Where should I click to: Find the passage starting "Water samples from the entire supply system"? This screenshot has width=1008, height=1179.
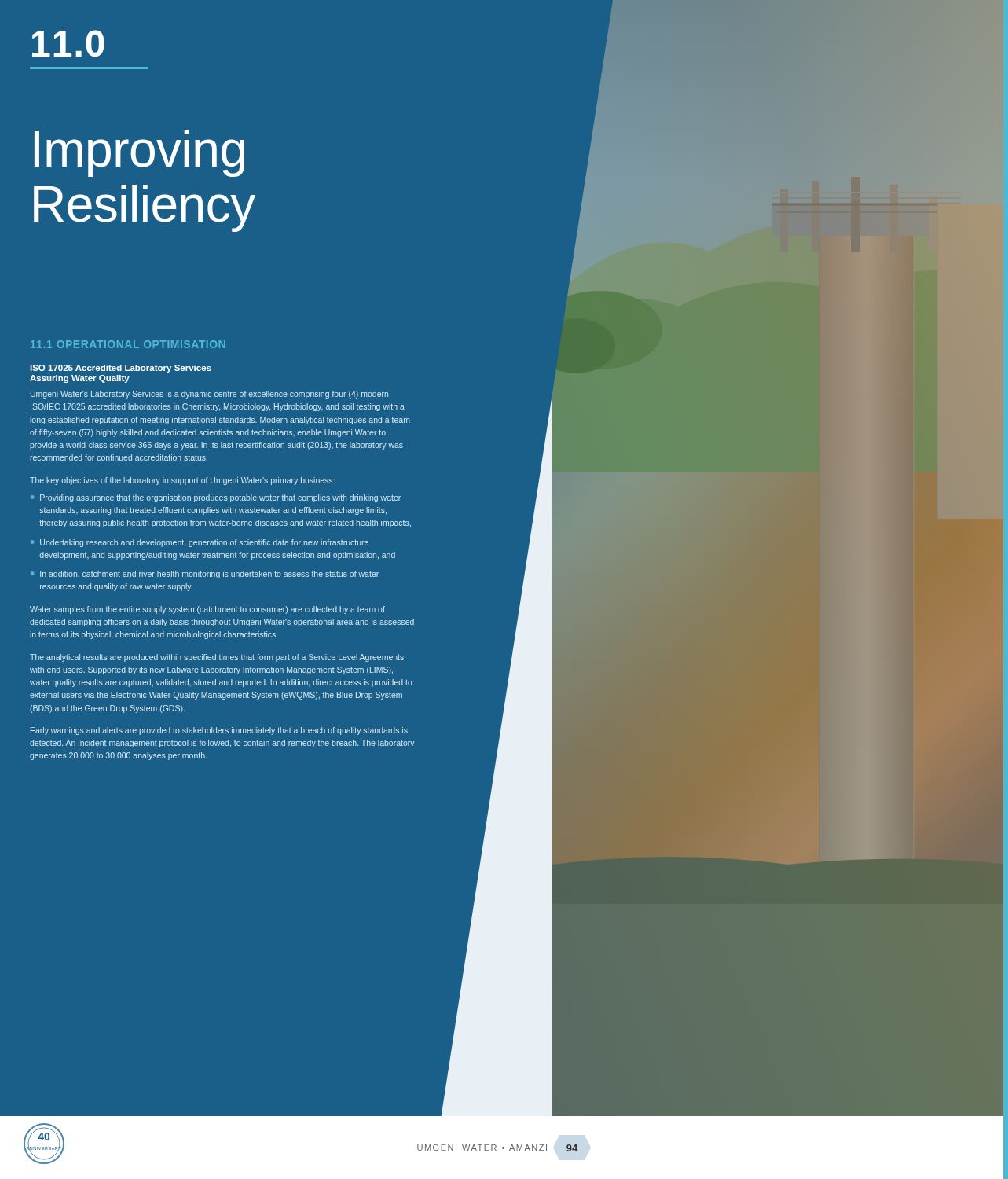222,622
